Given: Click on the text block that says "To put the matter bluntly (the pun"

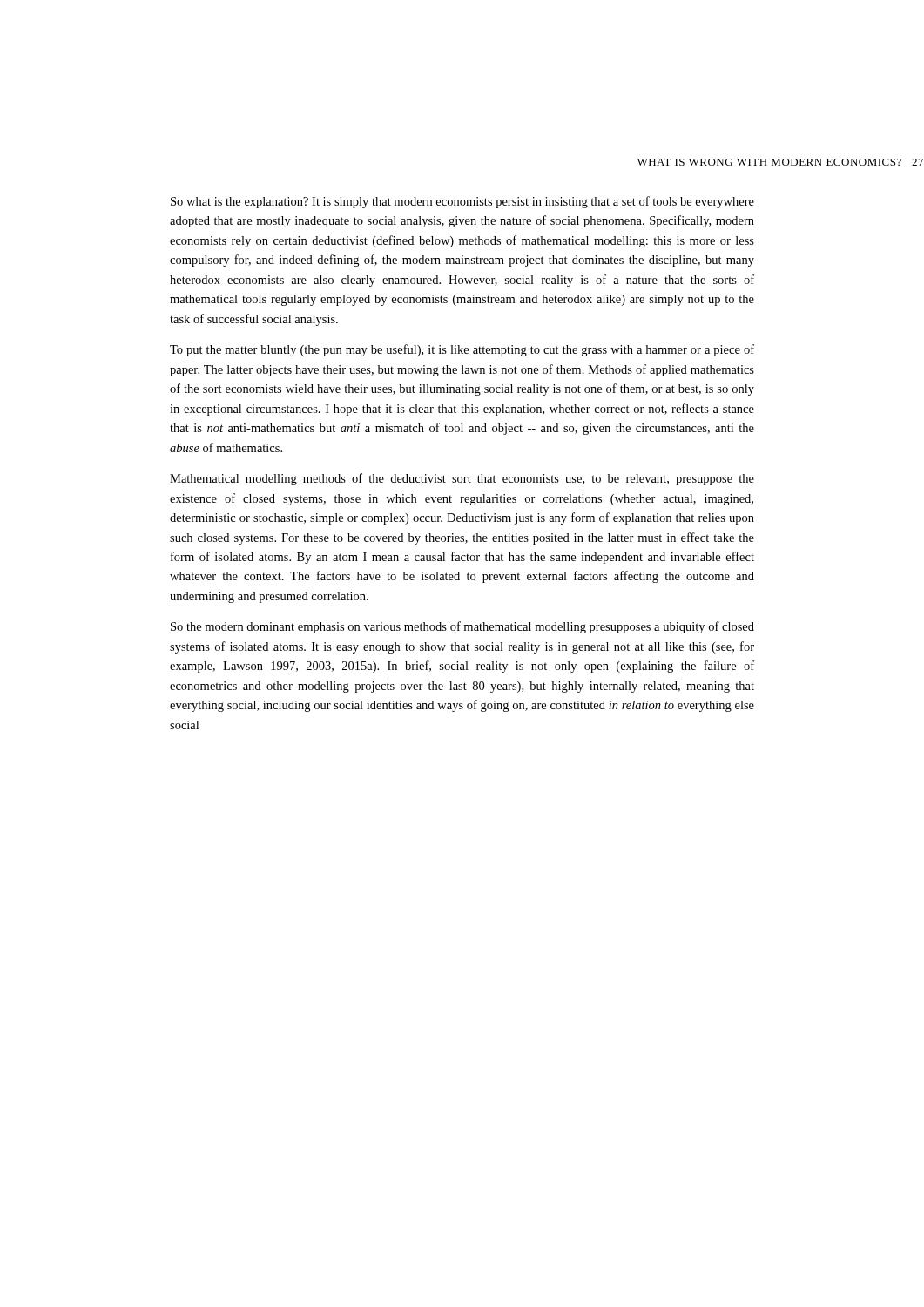Looking at the screenshot, I should [x=462, y=399].
